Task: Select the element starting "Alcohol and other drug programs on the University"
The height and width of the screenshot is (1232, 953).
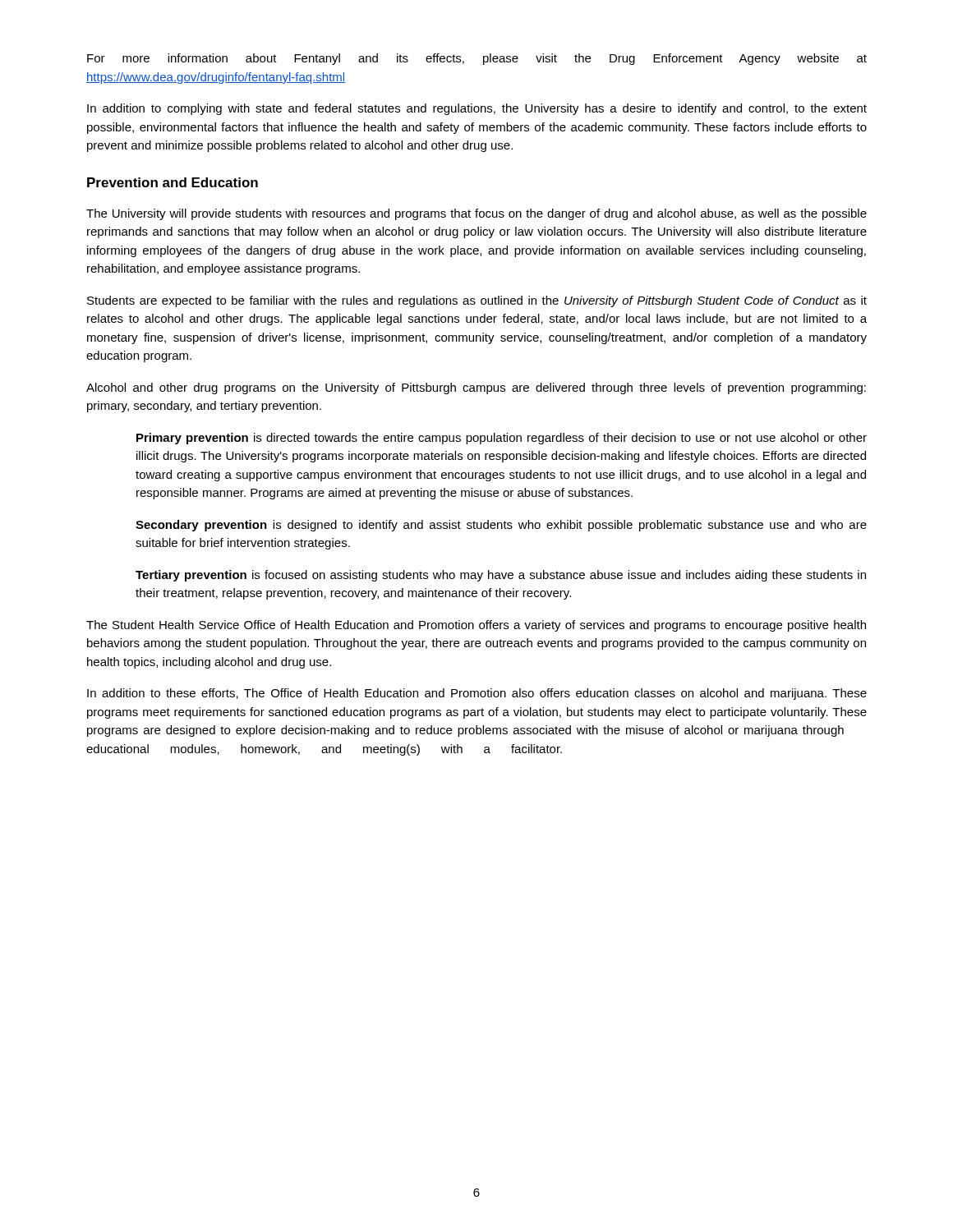Action: (x=476, y=397)
